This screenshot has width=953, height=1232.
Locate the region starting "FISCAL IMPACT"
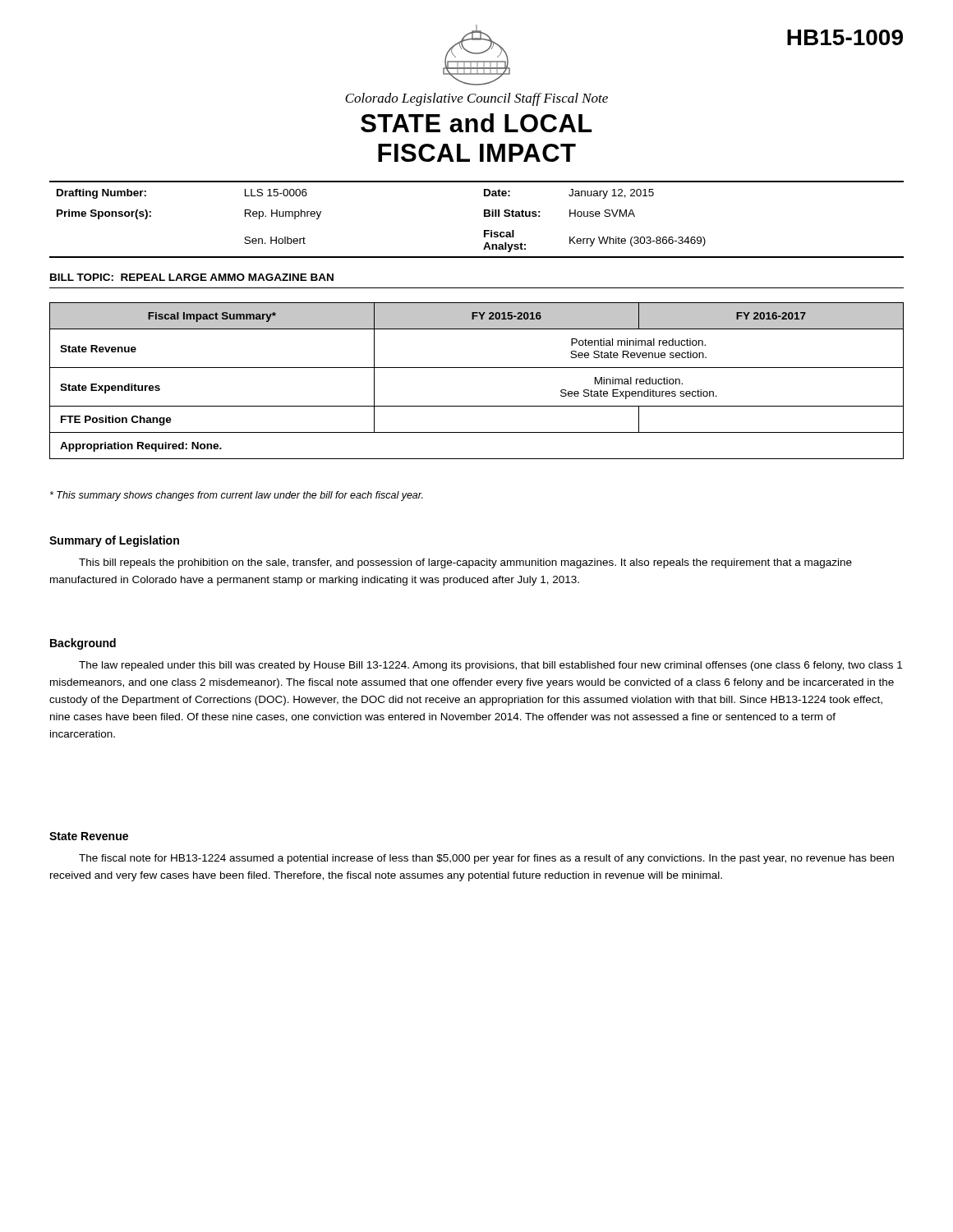coord(476,153)
